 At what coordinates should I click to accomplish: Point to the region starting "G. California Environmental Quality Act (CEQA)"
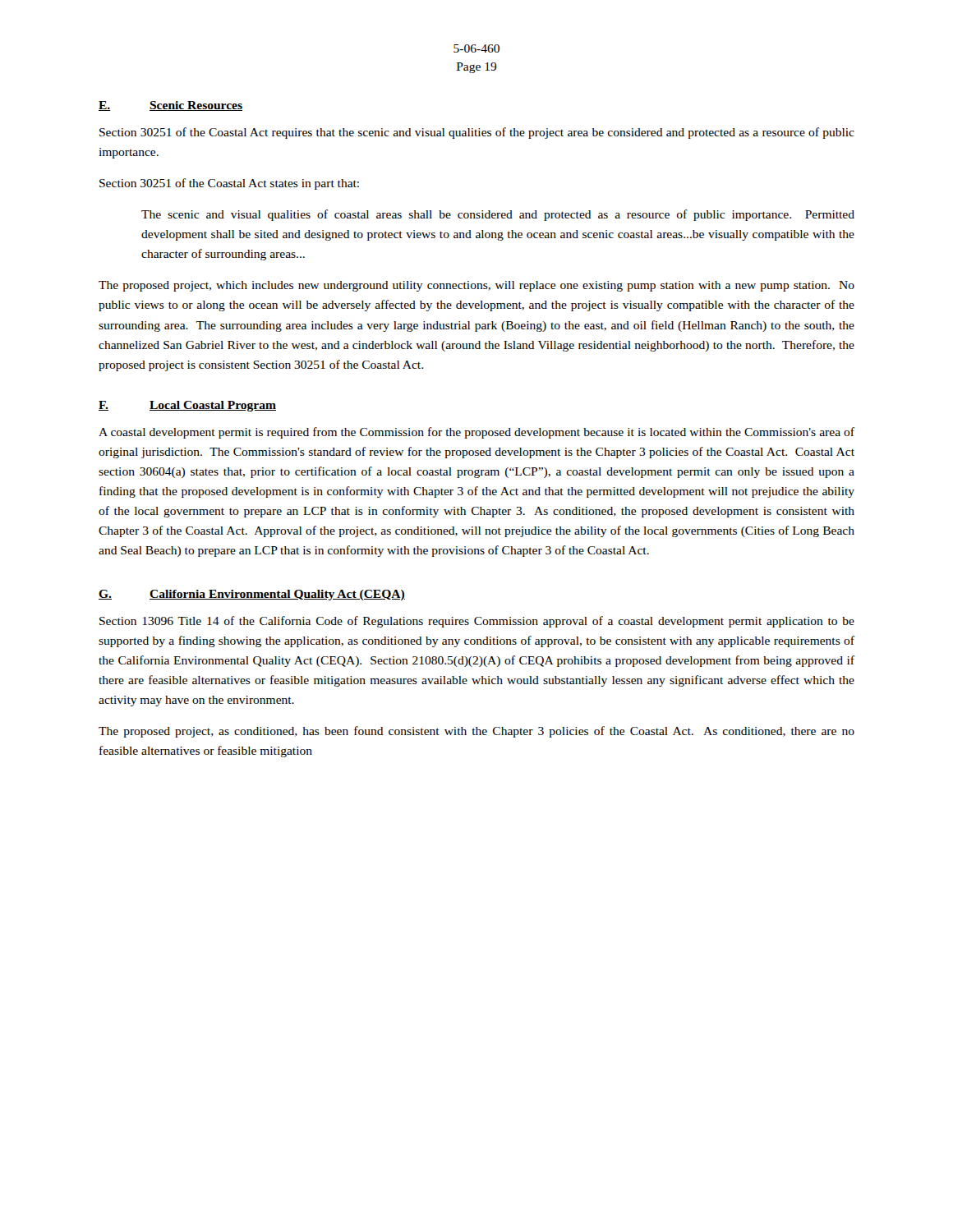[252, 594]
